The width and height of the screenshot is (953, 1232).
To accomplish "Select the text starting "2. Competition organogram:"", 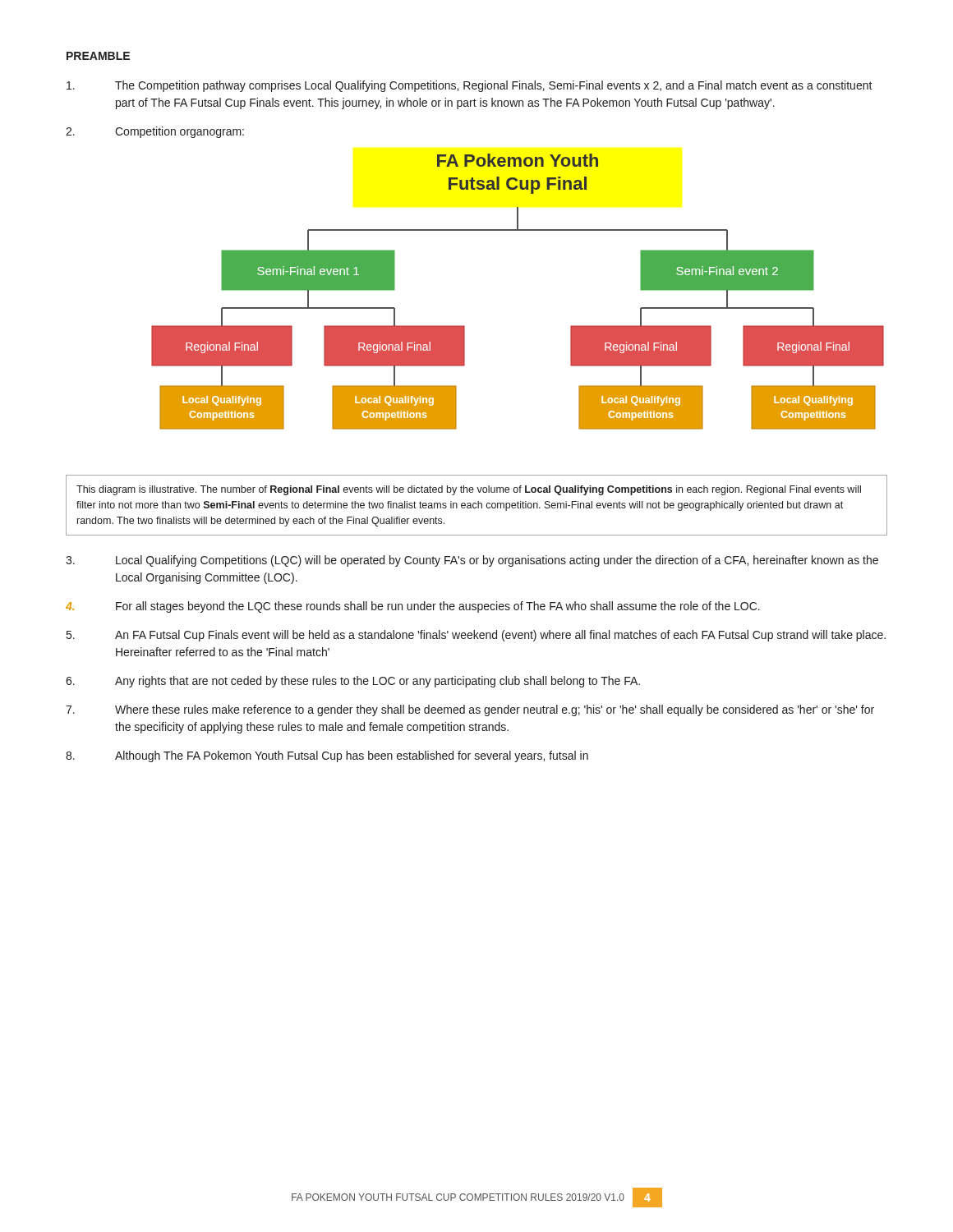I will (x=155, y=132).
